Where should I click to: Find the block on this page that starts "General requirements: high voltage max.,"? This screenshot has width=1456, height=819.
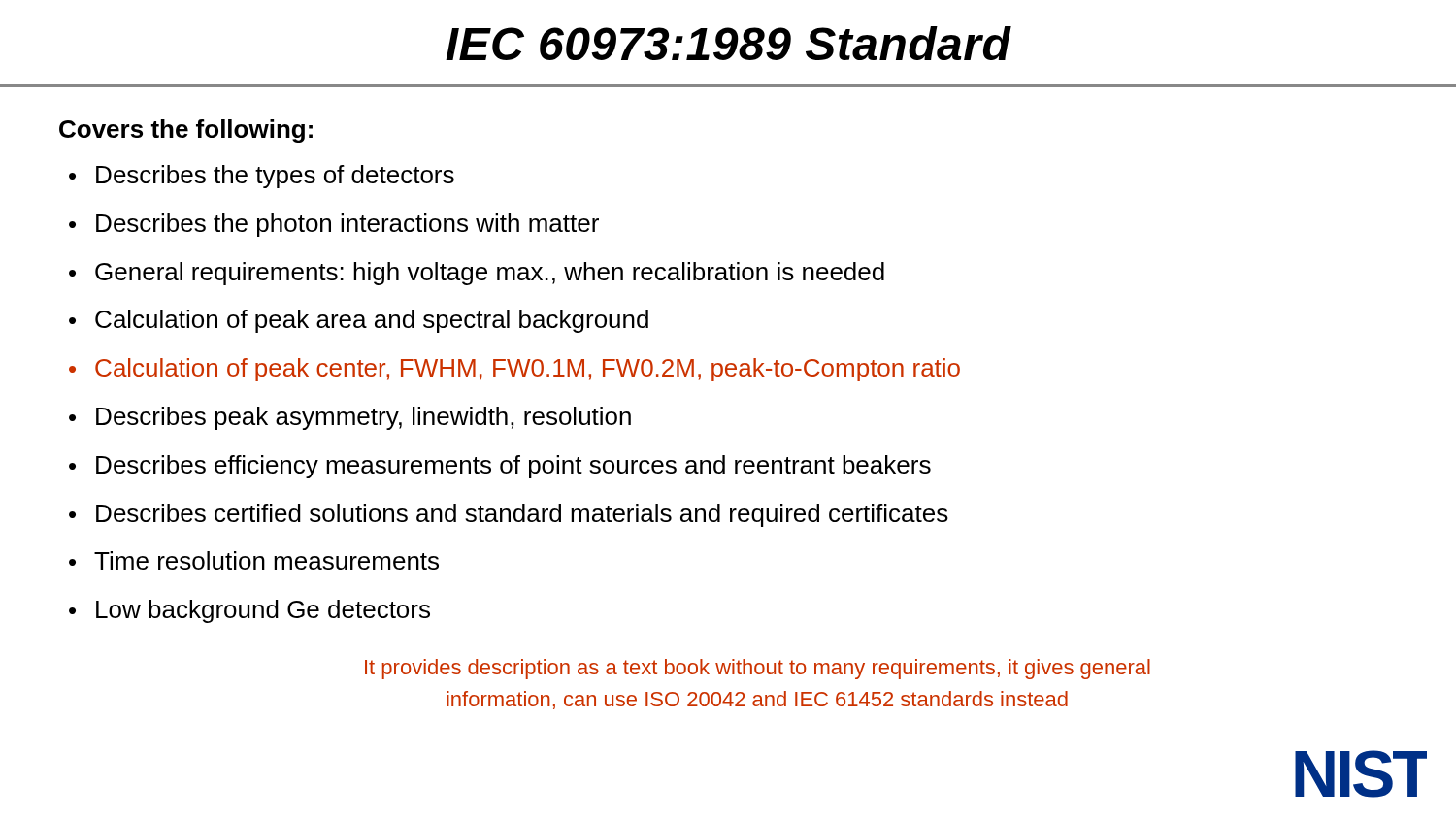coord(490,271)
